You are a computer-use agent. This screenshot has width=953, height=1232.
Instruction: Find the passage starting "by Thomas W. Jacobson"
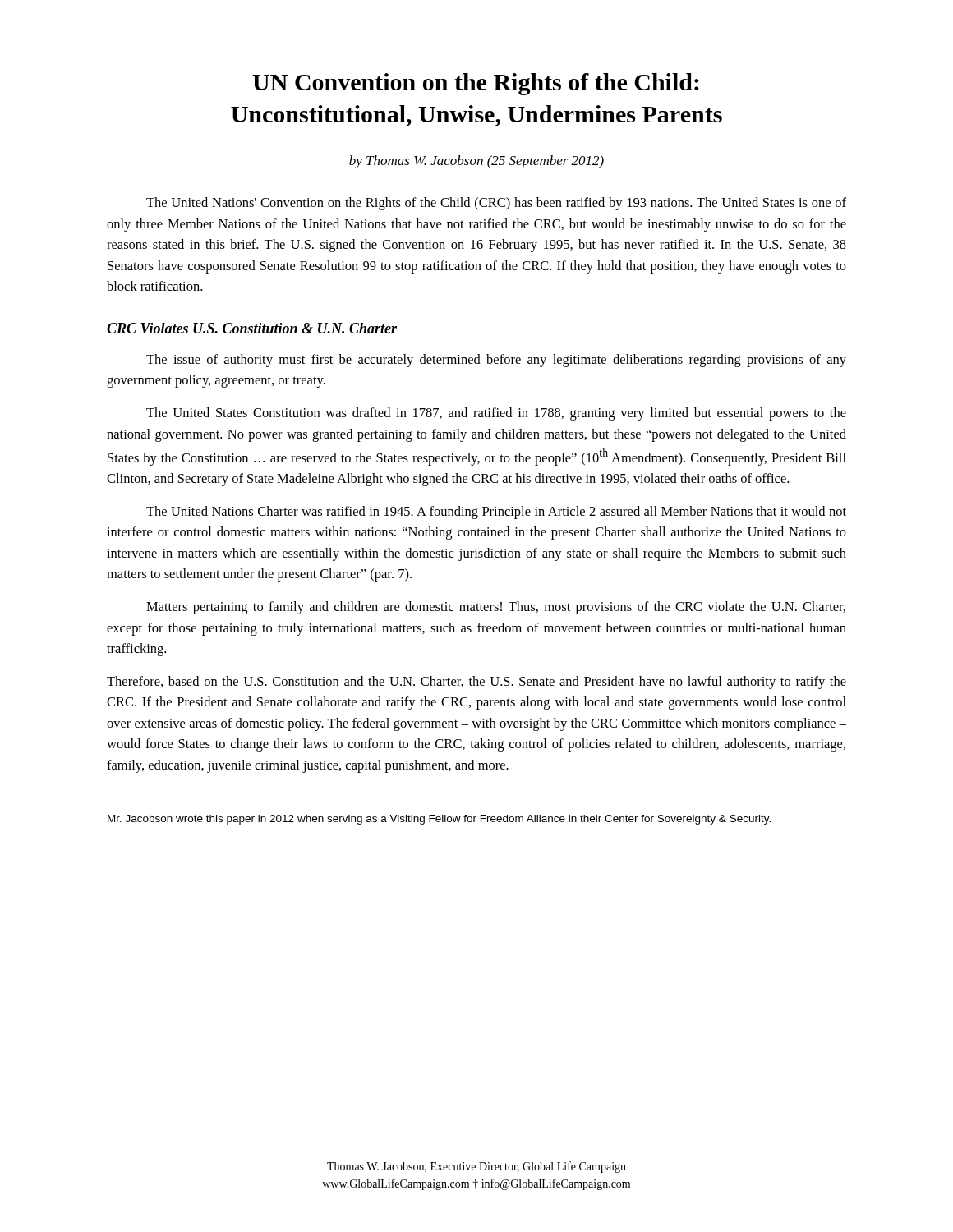(x=476, y=161)
